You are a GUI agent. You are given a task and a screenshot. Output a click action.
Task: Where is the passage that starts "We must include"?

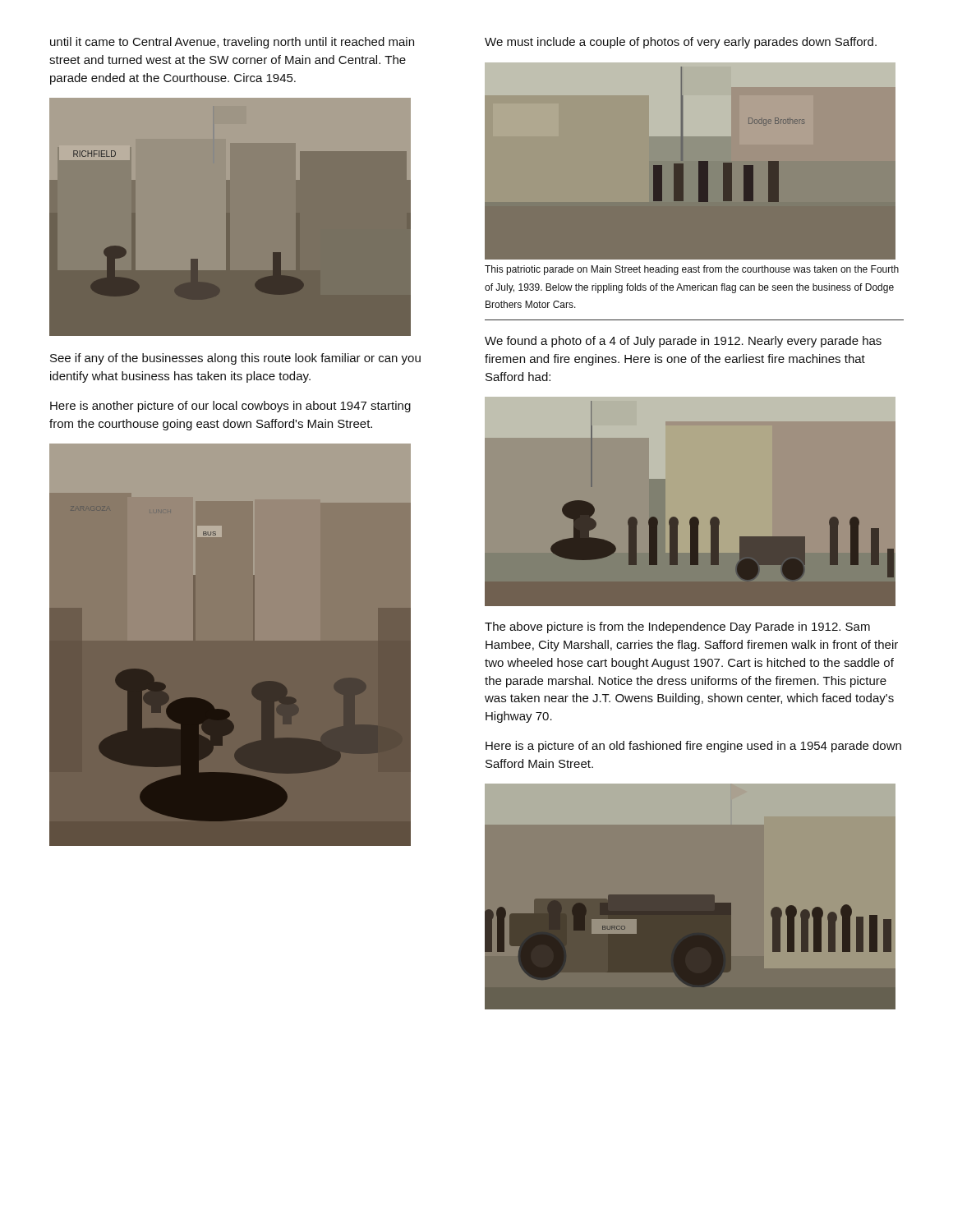point(681,41)
